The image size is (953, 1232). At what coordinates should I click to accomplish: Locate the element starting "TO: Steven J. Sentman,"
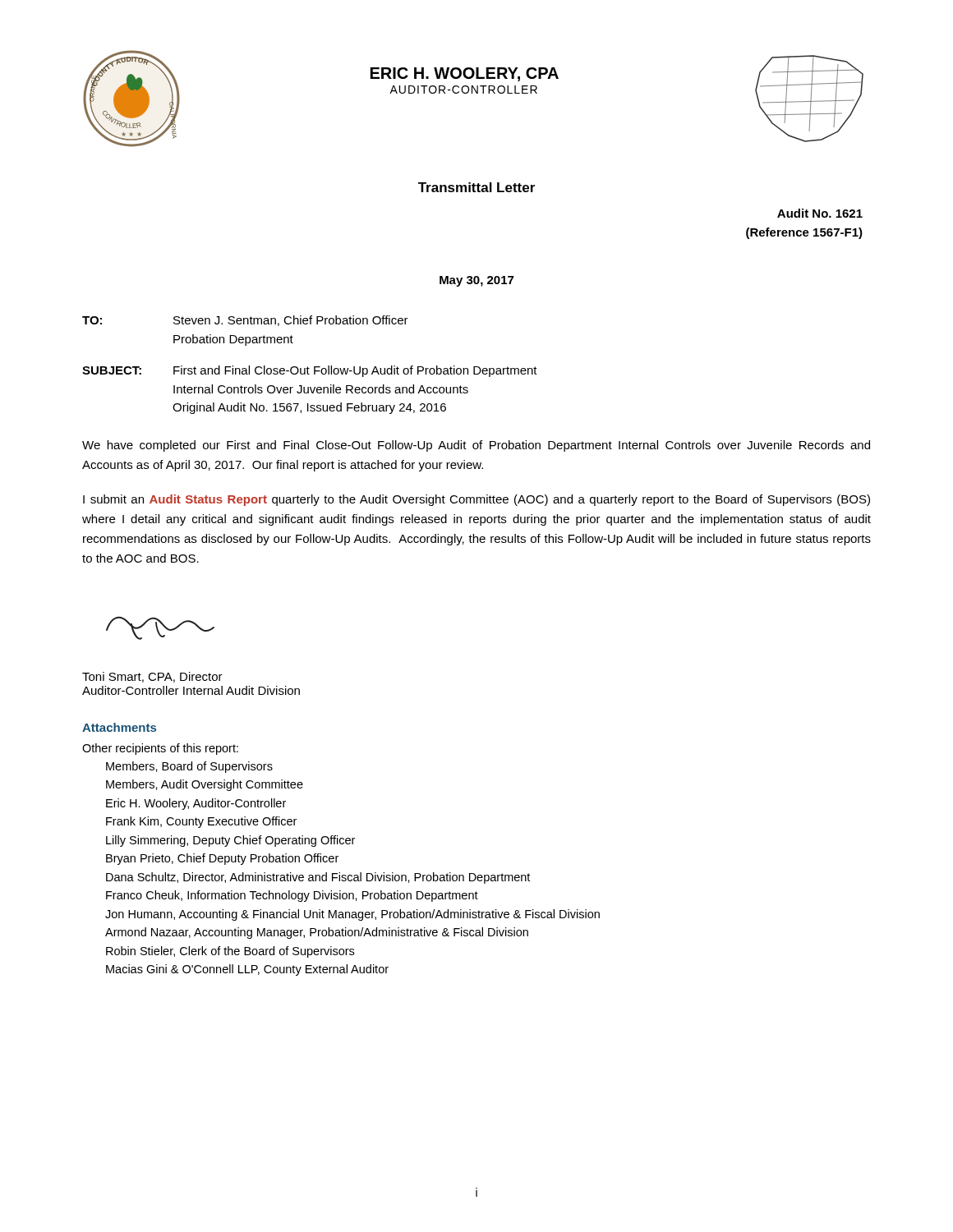pos(245,321)
